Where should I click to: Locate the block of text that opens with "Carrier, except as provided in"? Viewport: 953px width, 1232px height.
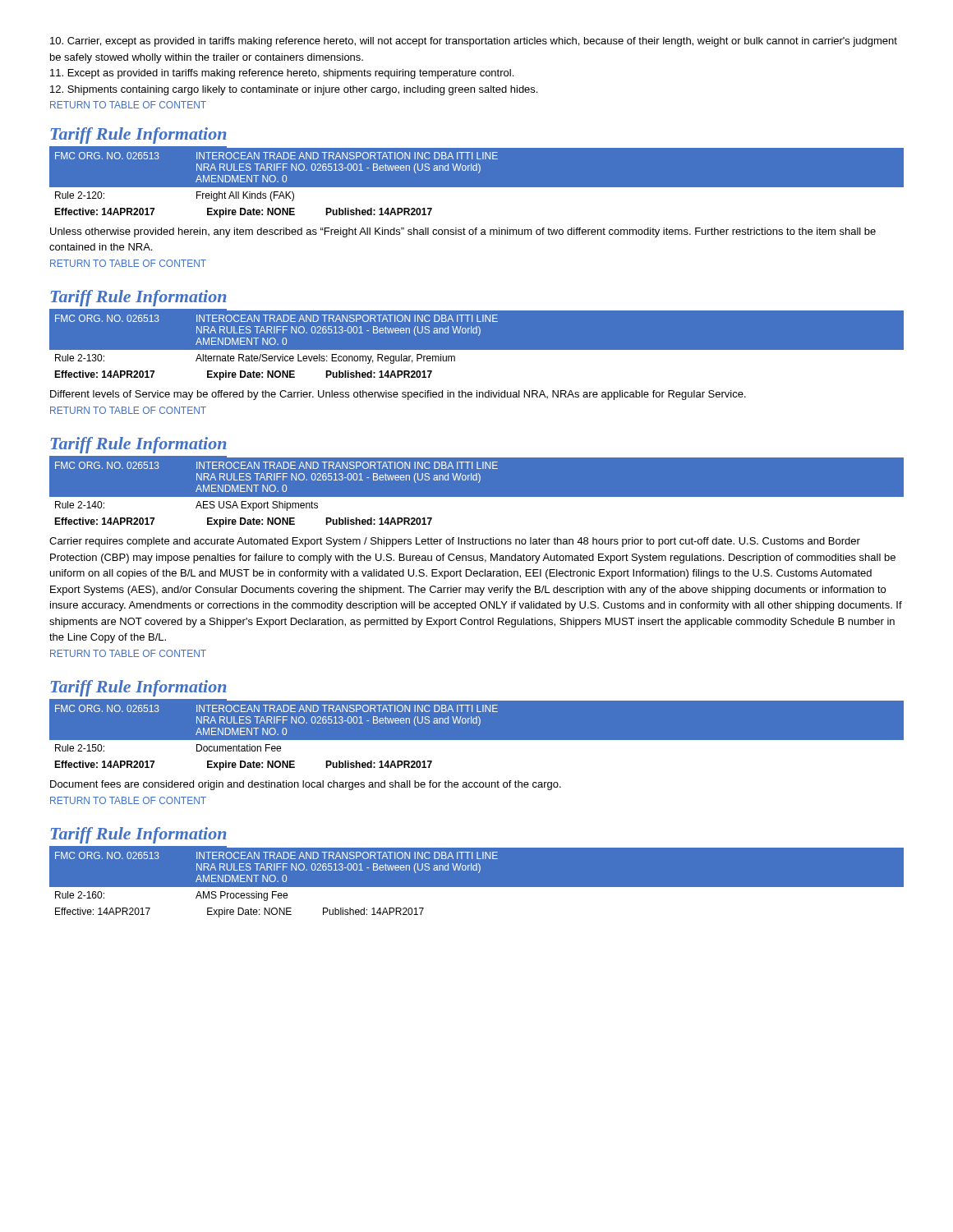[x=473, y=73]
